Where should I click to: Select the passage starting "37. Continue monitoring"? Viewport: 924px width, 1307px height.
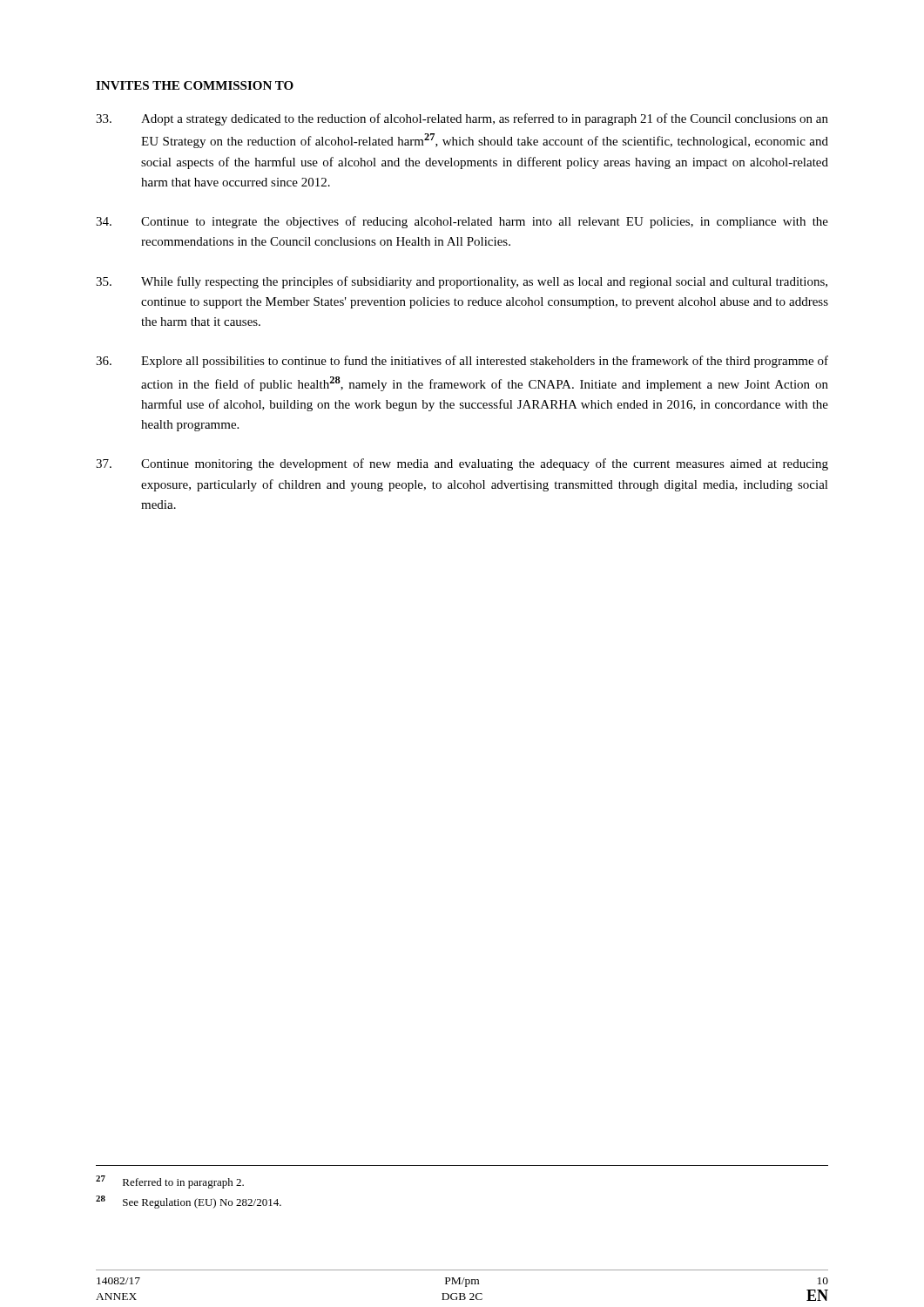point(462,485)
